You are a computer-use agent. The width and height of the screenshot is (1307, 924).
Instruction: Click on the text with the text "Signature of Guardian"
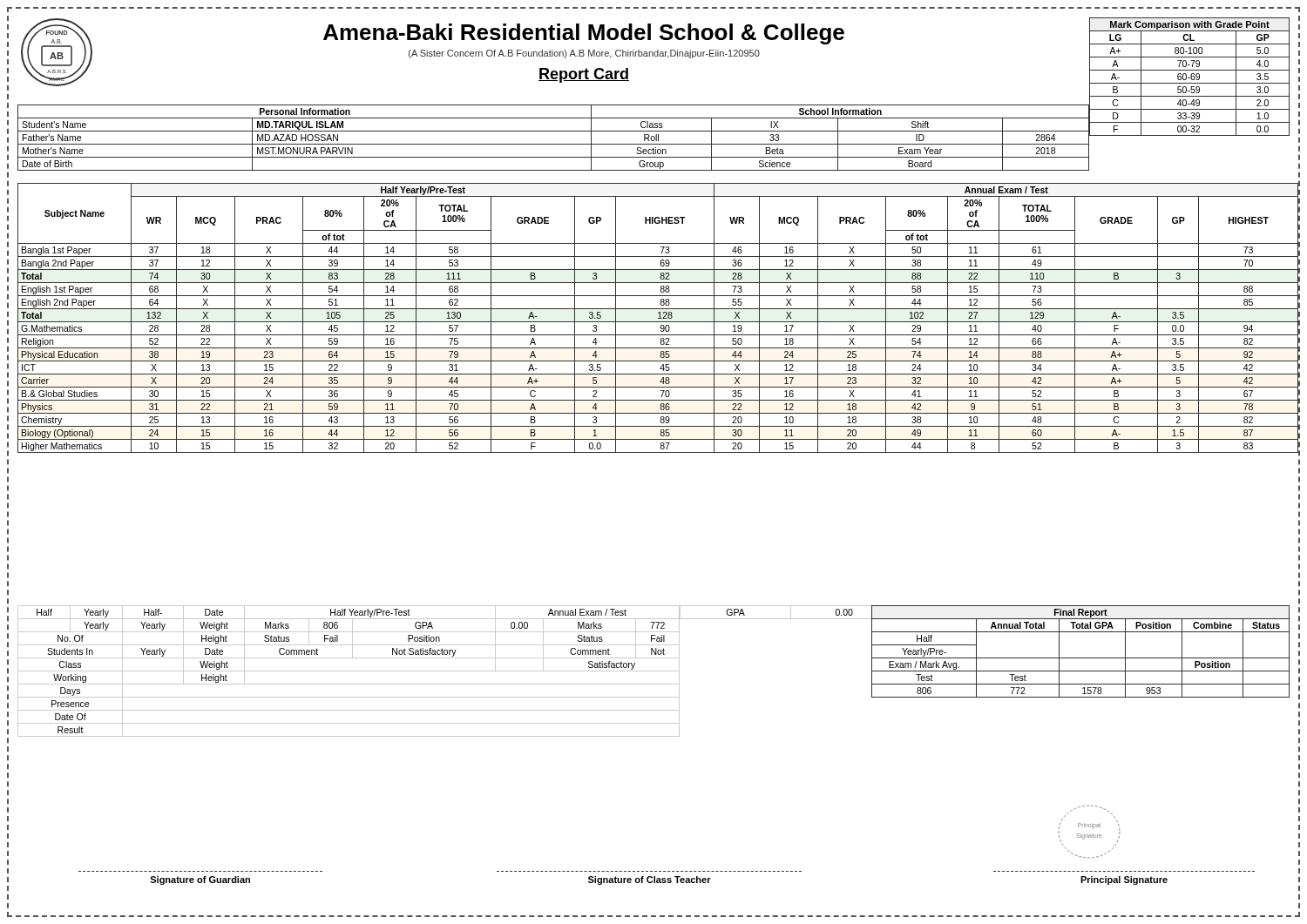click(200, 878)
